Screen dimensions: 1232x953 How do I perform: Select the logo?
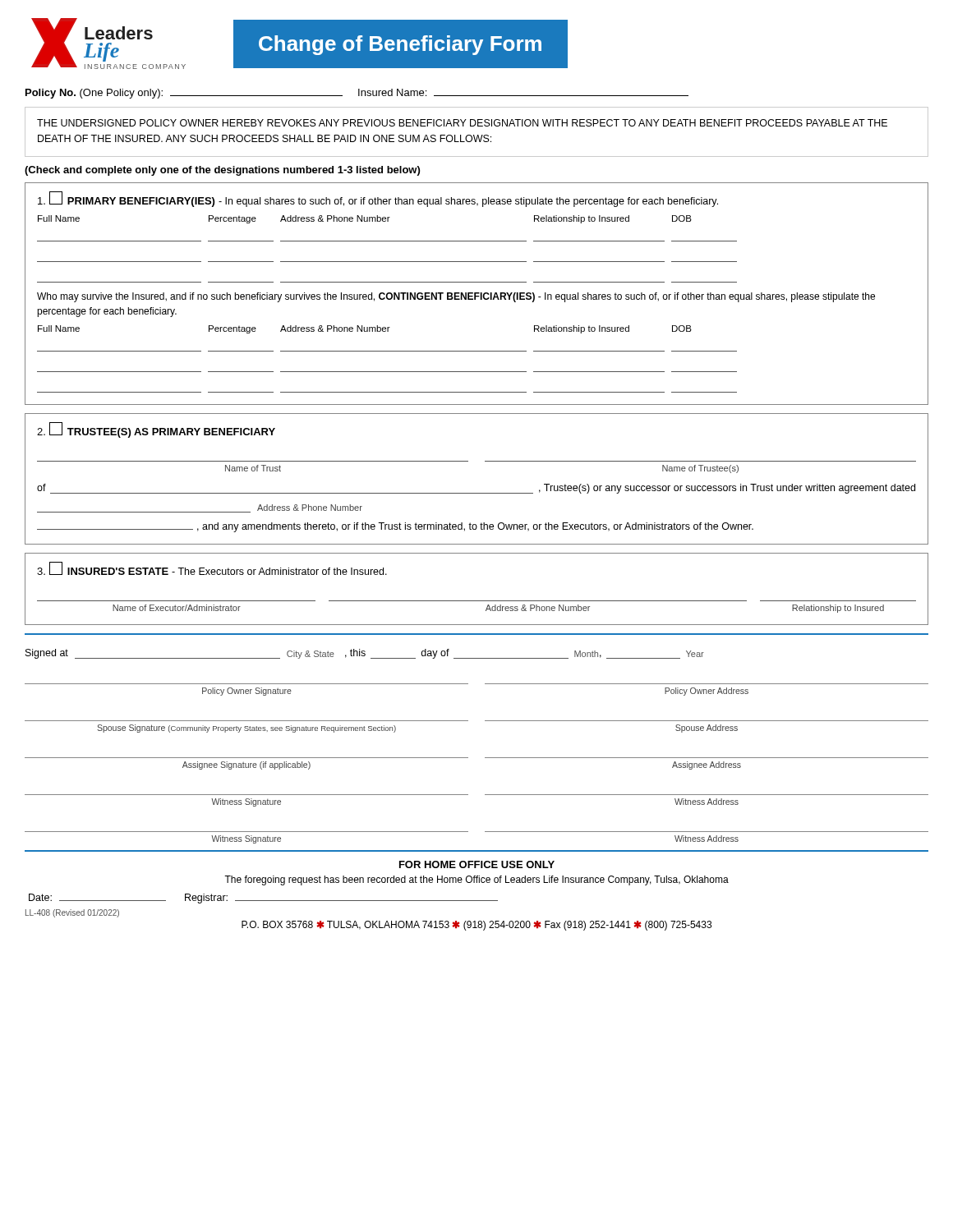click(x=111, y=44)
